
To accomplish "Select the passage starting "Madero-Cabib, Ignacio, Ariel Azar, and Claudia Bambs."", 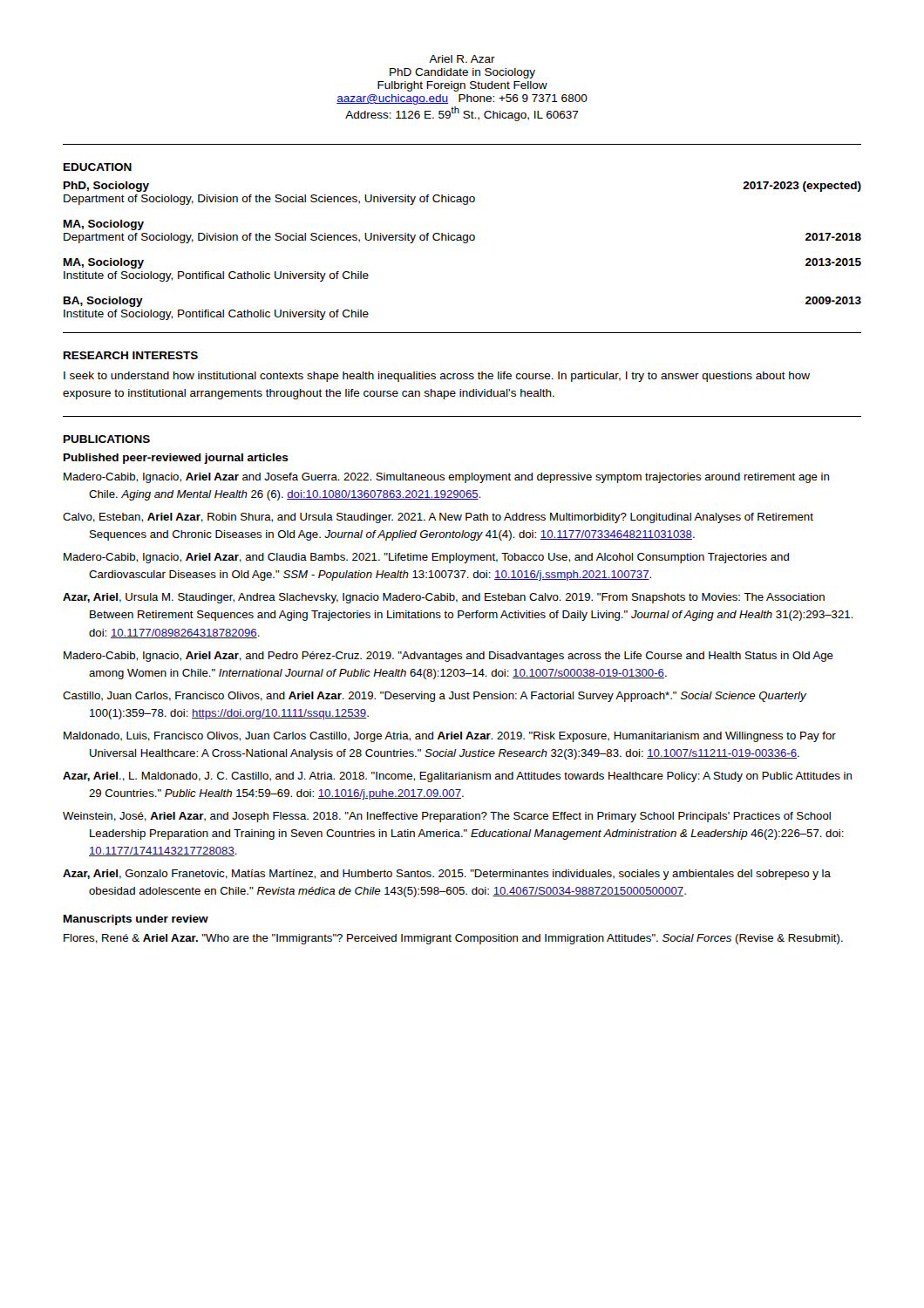I will 426,566.
